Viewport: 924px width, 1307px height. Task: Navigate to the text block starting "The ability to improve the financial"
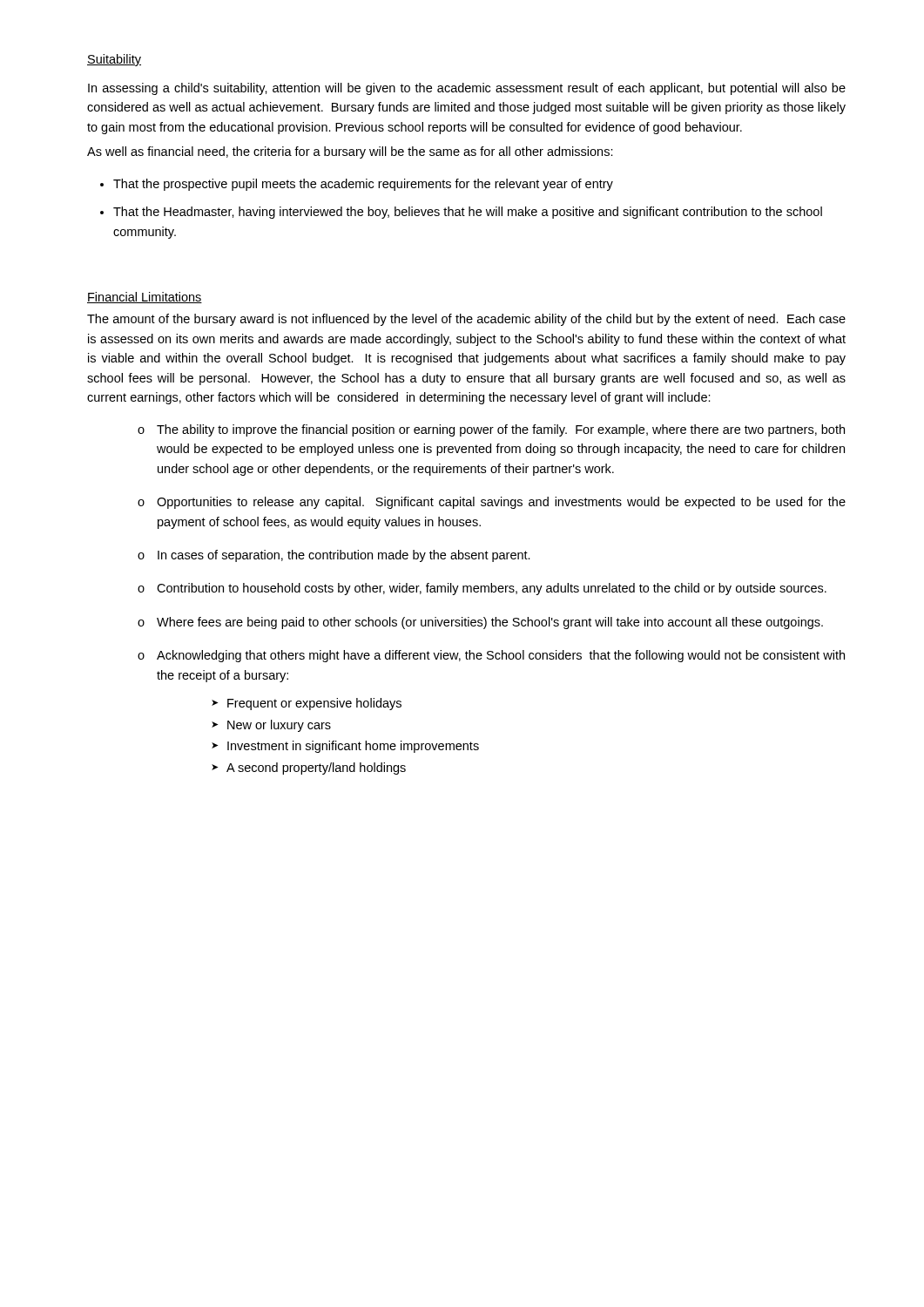(501, 449)
